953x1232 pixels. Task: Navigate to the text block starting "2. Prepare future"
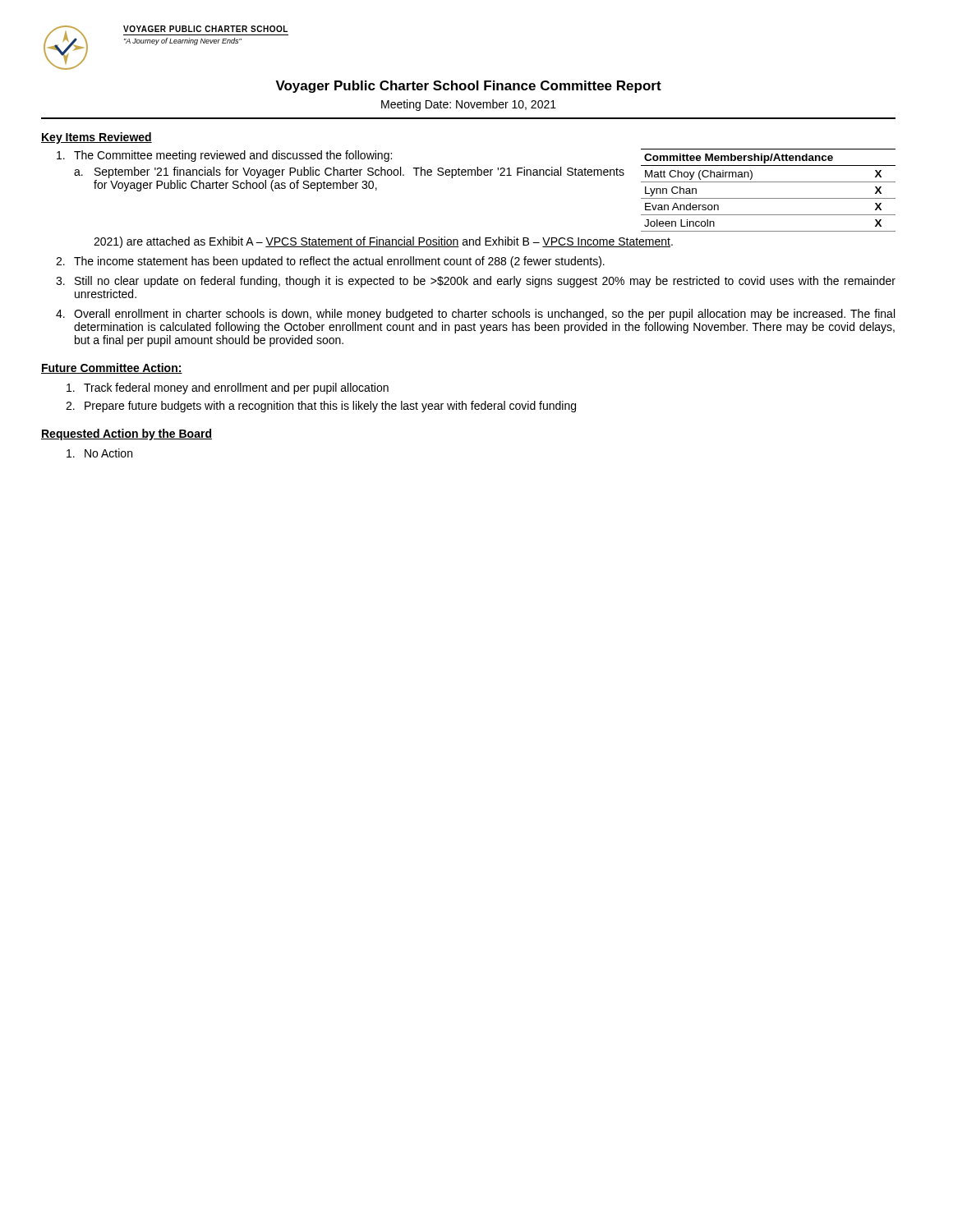point(481,406)
